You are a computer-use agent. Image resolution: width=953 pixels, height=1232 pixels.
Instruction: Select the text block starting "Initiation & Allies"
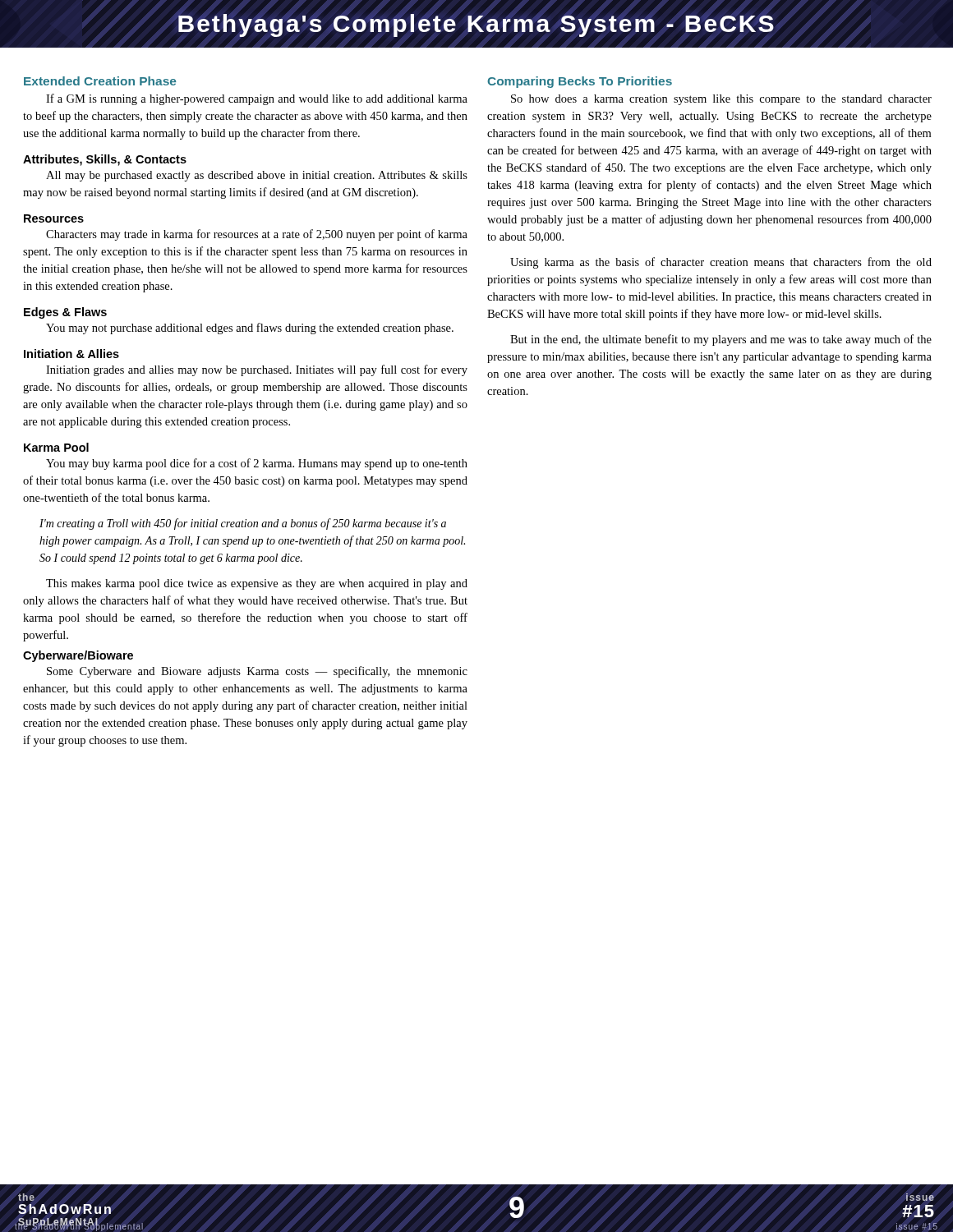[x=71, y=354]
